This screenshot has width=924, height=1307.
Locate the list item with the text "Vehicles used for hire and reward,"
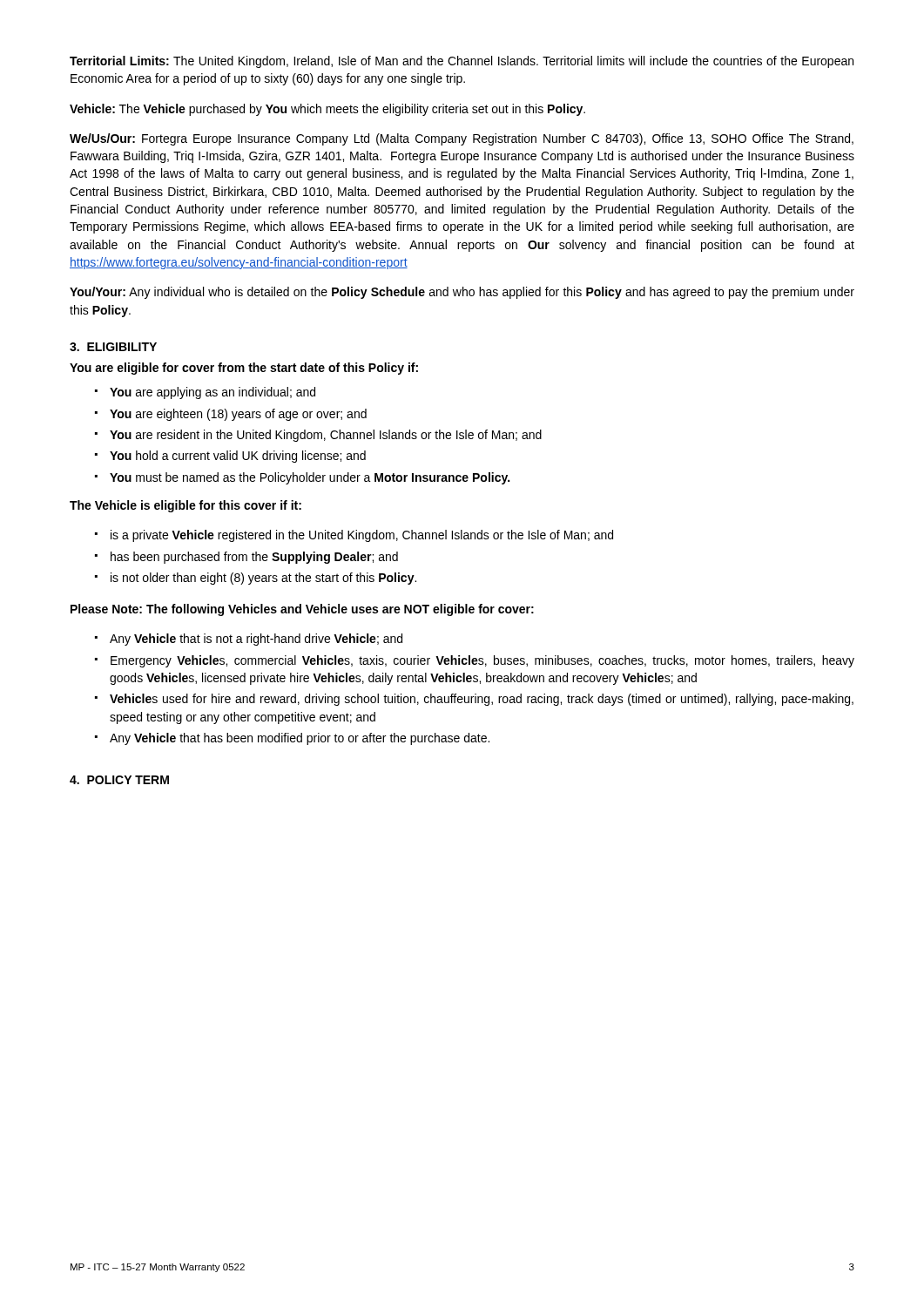482,708
